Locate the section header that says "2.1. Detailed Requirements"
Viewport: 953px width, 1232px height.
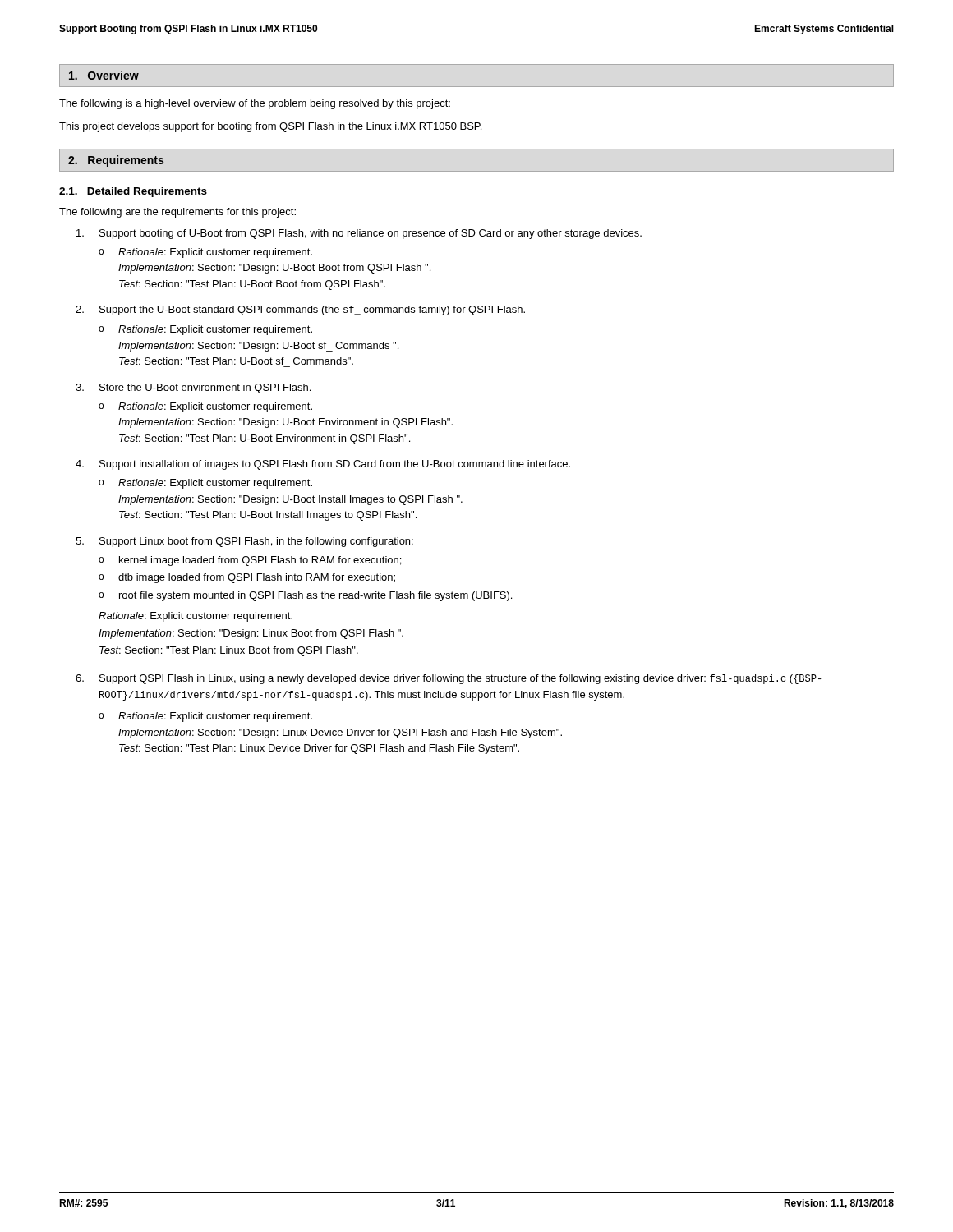(x=133, y=191)
